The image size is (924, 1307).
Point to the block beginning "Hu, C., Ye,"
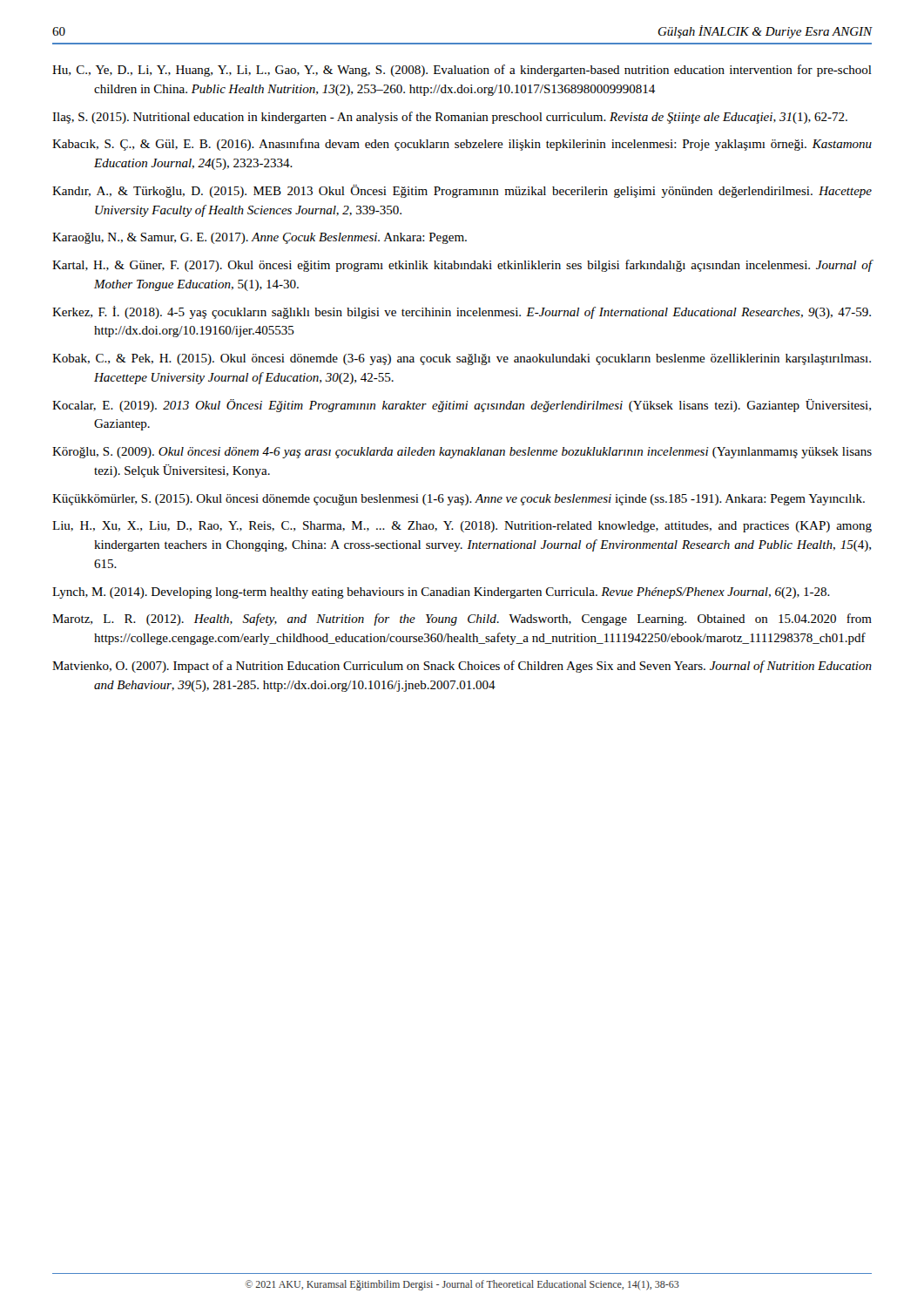click(462, 79)
